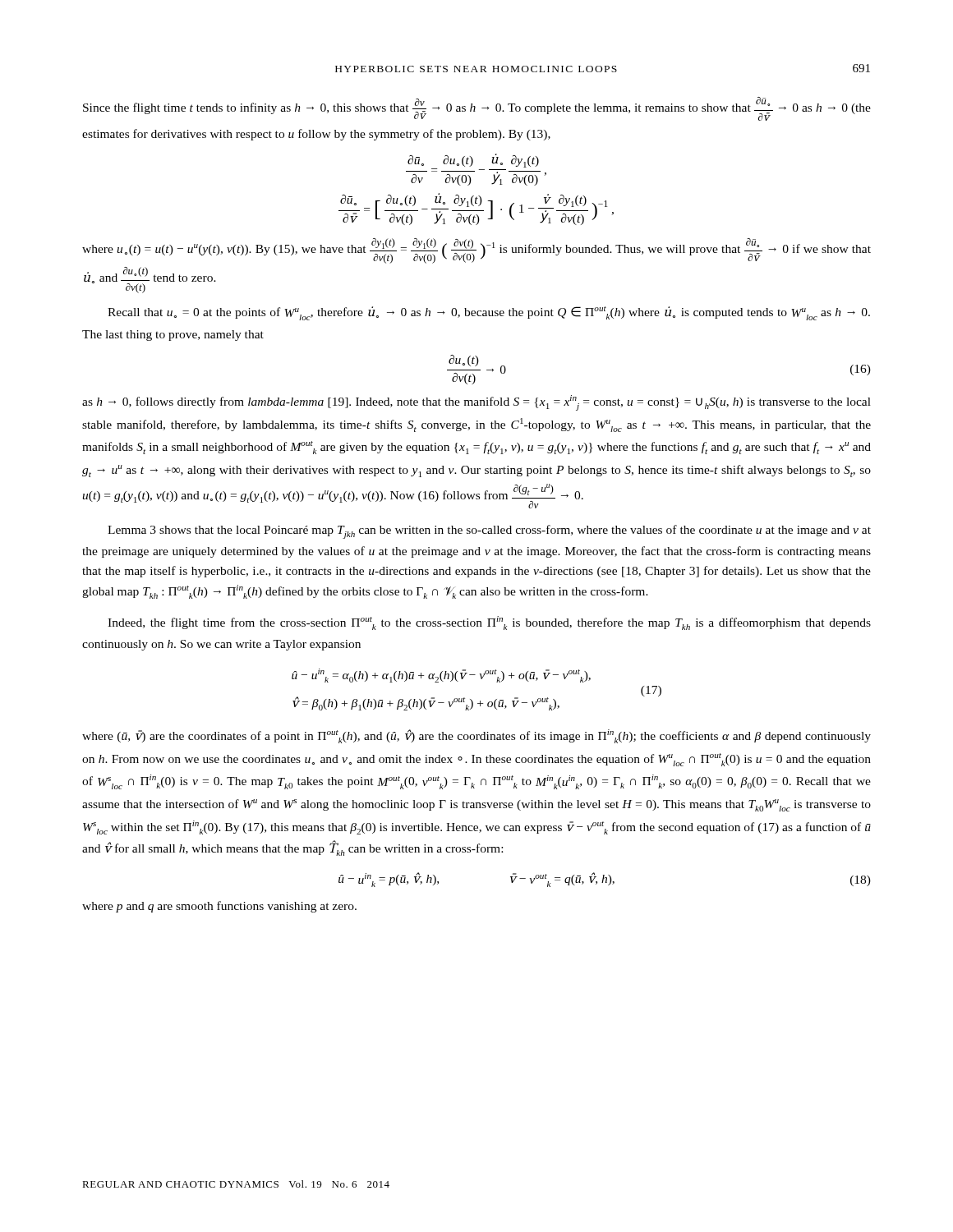Select the block starting "∂u∘(t)∂v(t) → 0 (16)"
This screenshot has height=1232, width=953.
[x=464, y=370]
